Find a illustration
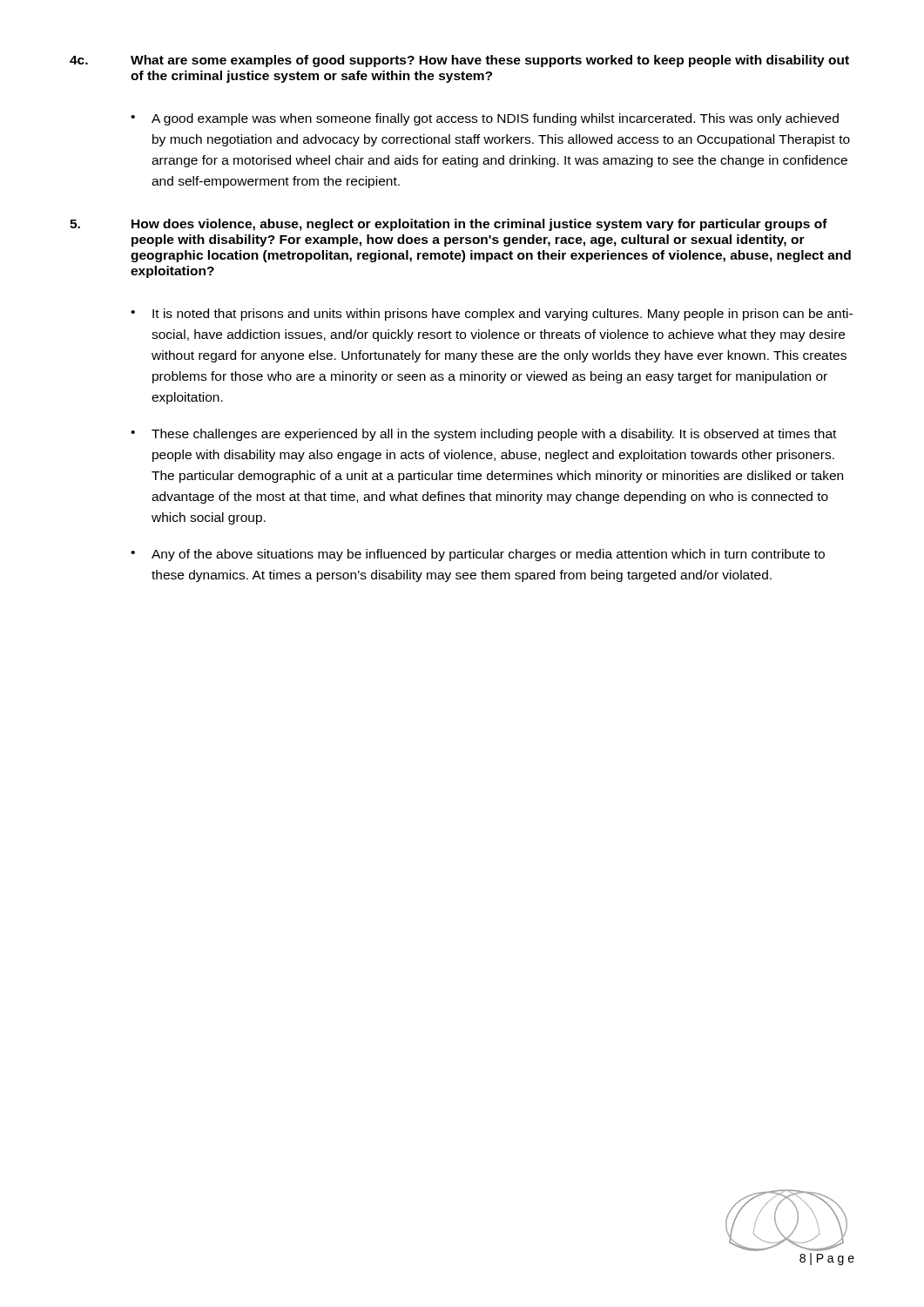Screen dimensions: 1307x924 [x=786, y=1227]
